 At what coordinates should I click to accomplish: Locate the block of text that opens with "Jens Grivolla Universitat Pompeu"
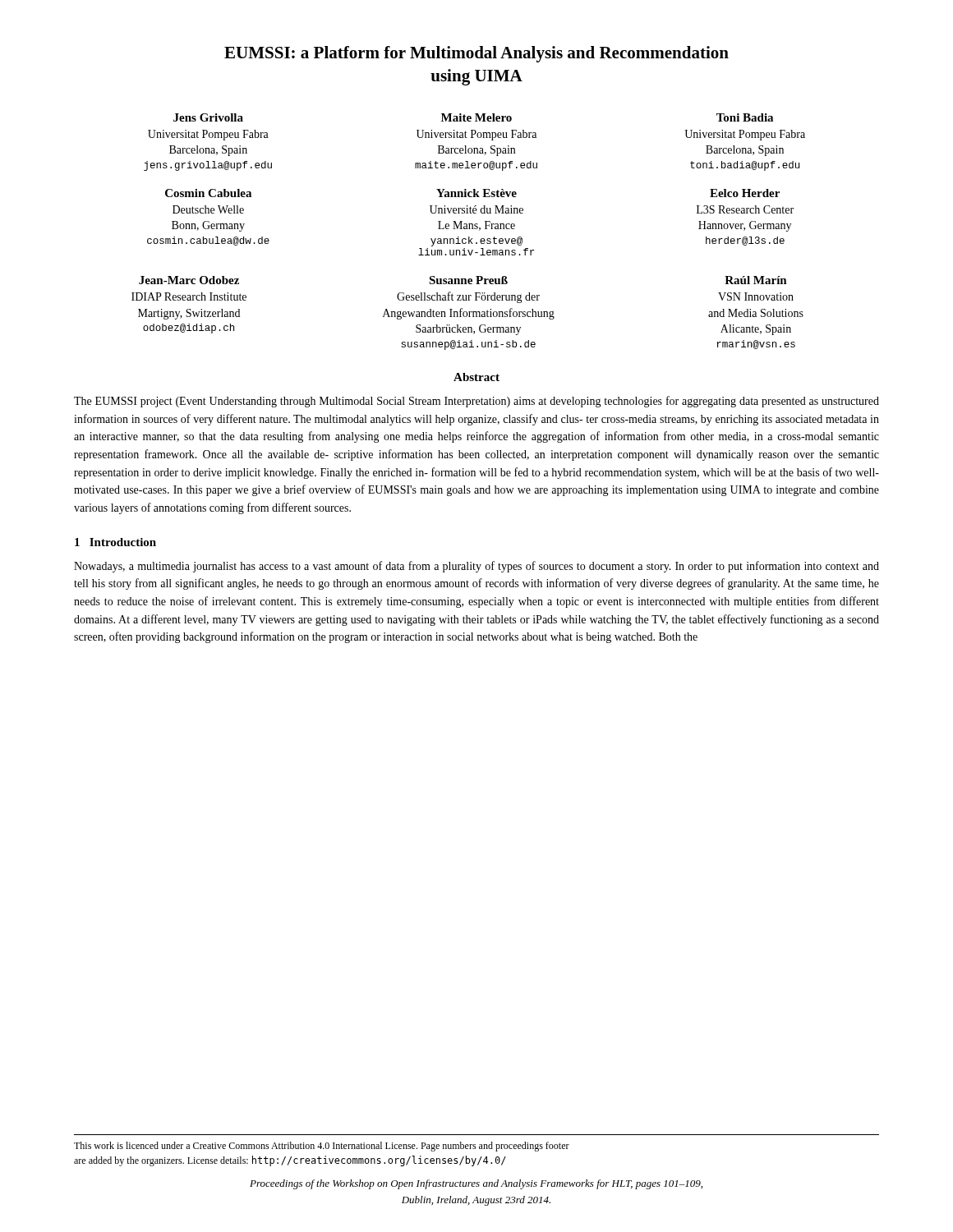(476, 141)
